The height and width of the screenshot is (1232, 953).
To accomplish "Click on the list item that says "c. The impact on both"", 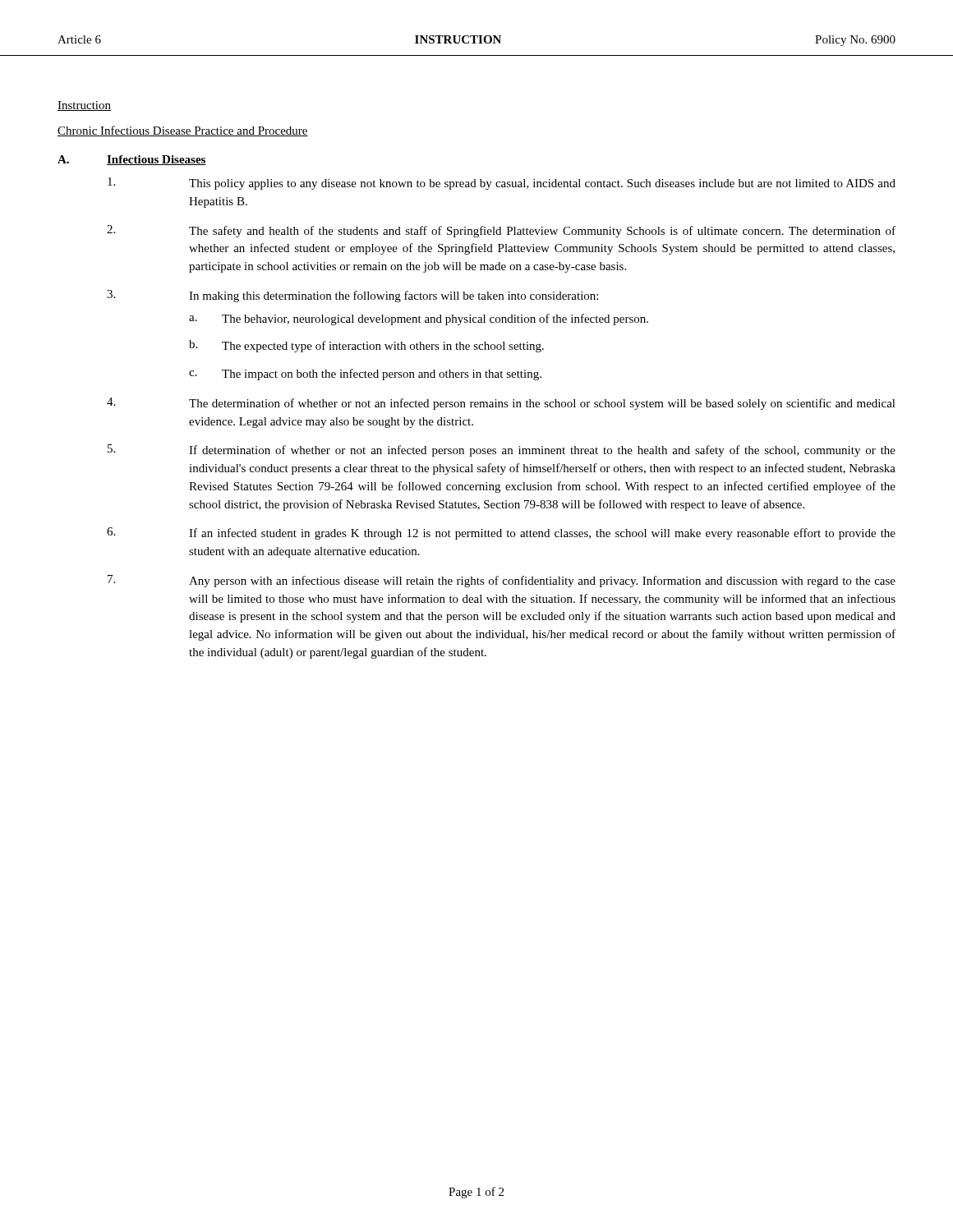I will pyautogui.click(x=542, y=374).
